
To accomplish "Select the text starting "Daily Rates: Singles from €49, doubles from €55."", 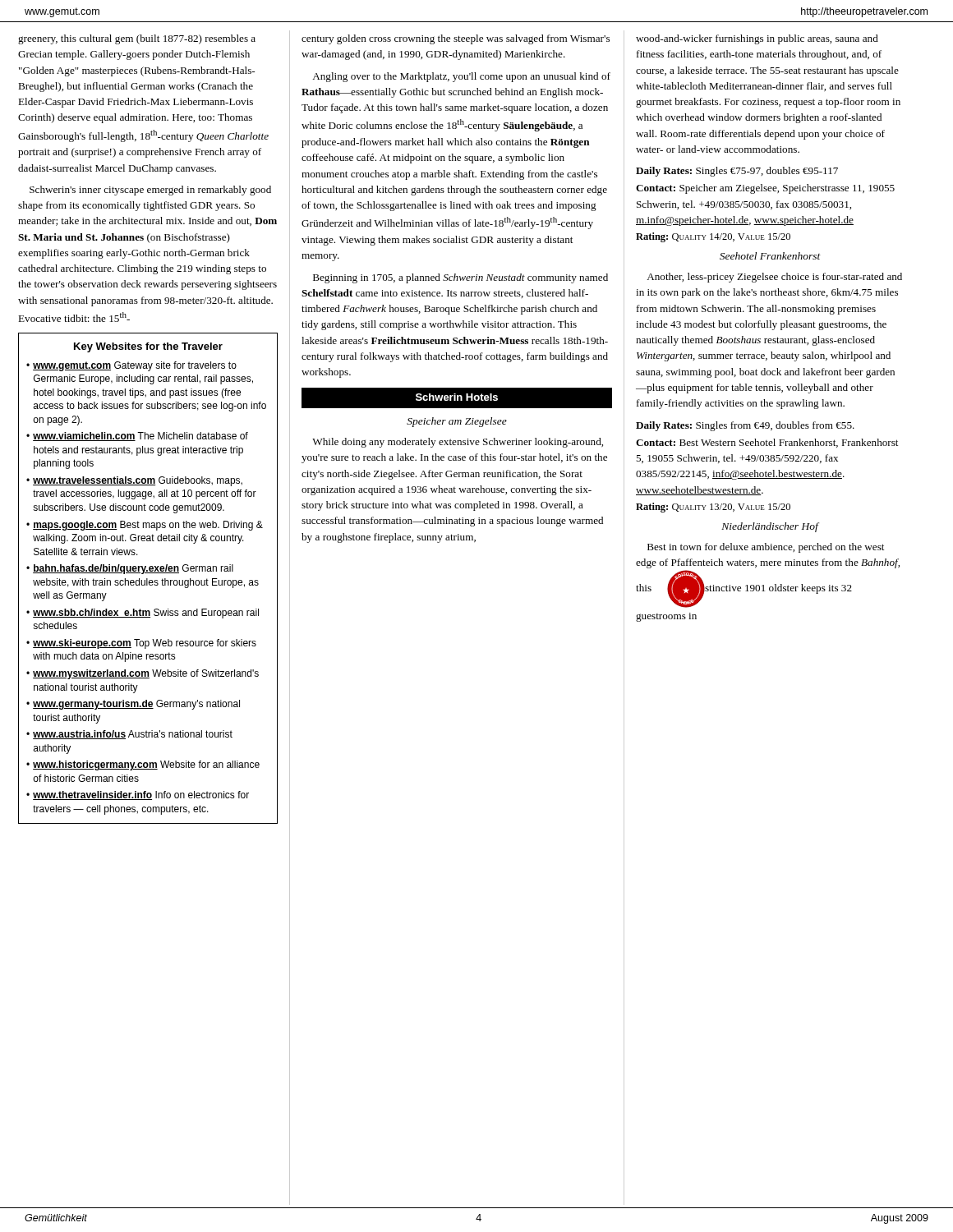I will [x=770, y=466].
